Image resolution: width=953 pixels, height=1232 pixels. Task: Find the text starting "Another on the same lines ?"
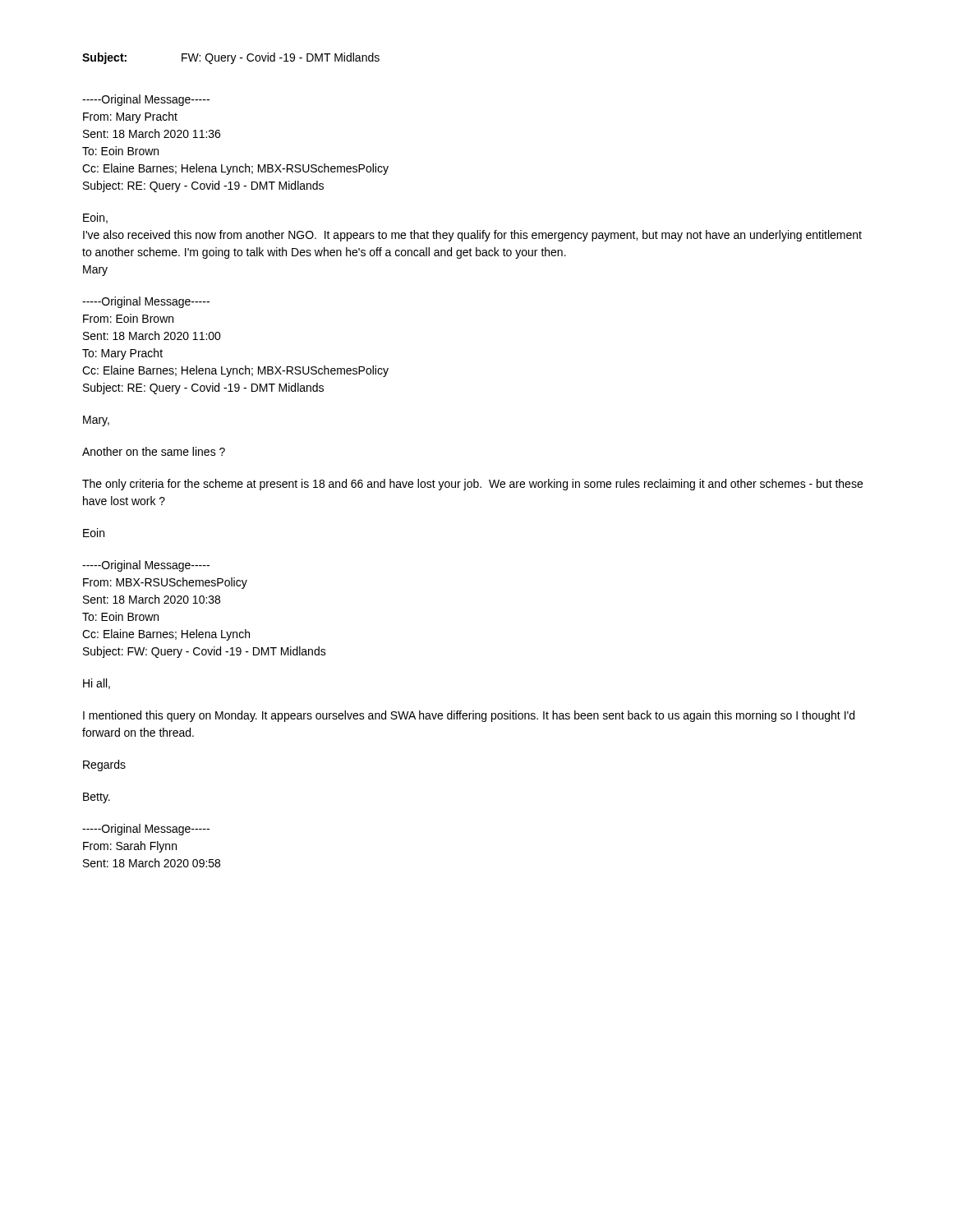coord(154,452)
